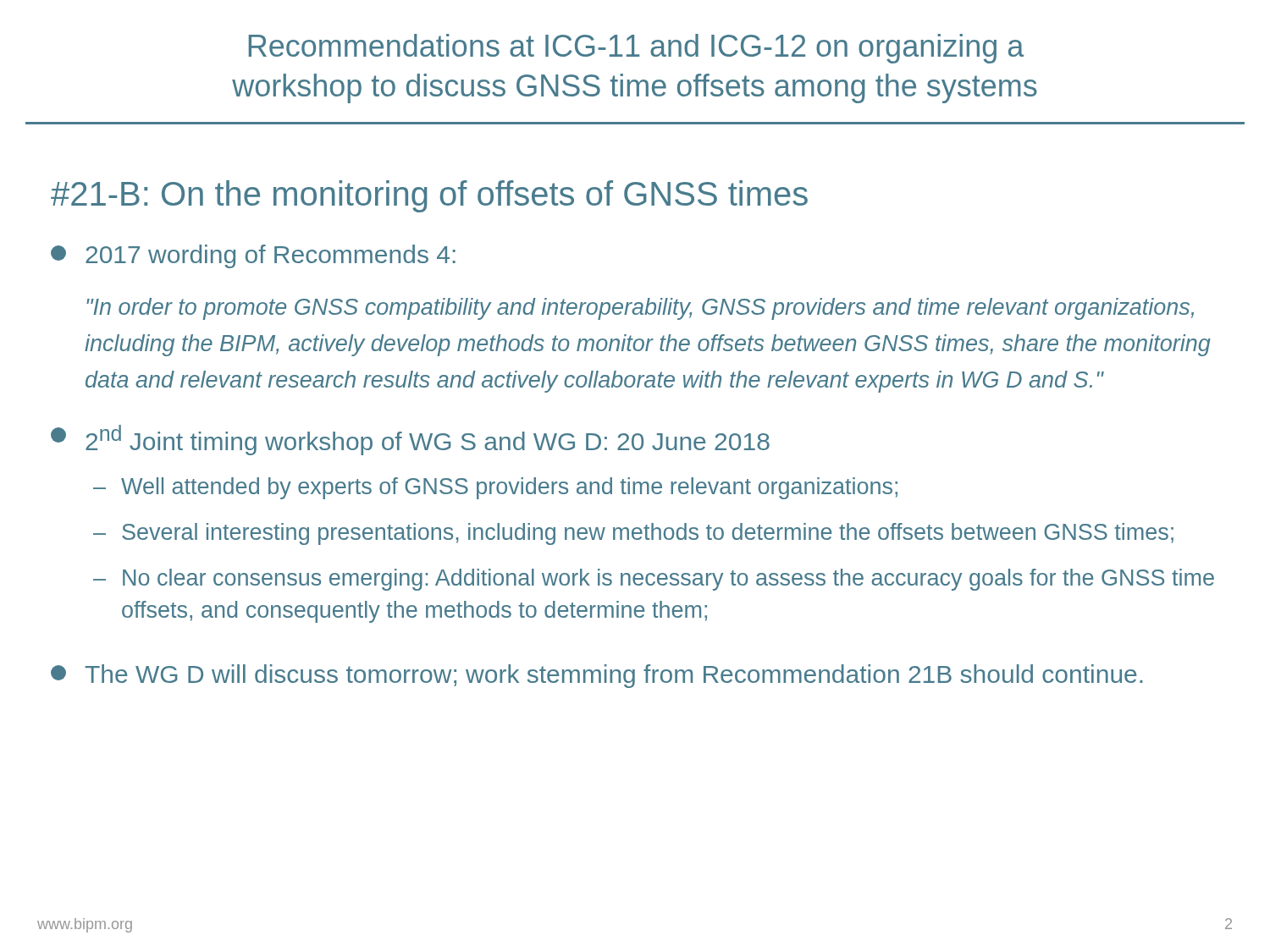
Task: Point to the block beginning "– No clear consensus emerging: Additional work is"
Action: click(656, 595)
